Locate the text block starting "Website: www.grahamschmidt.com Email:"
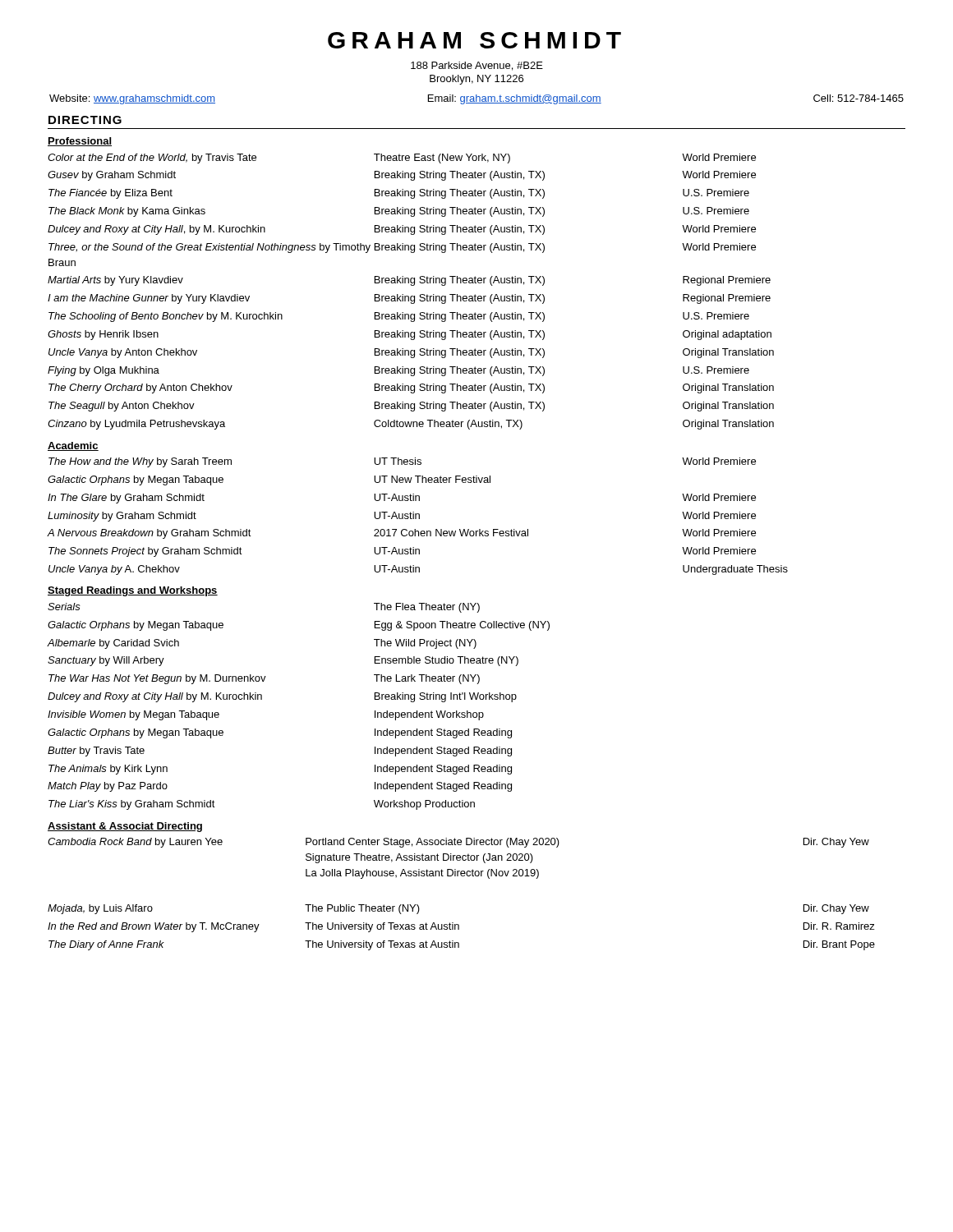Screen dimensions: 1232x953 click(476, 98)
